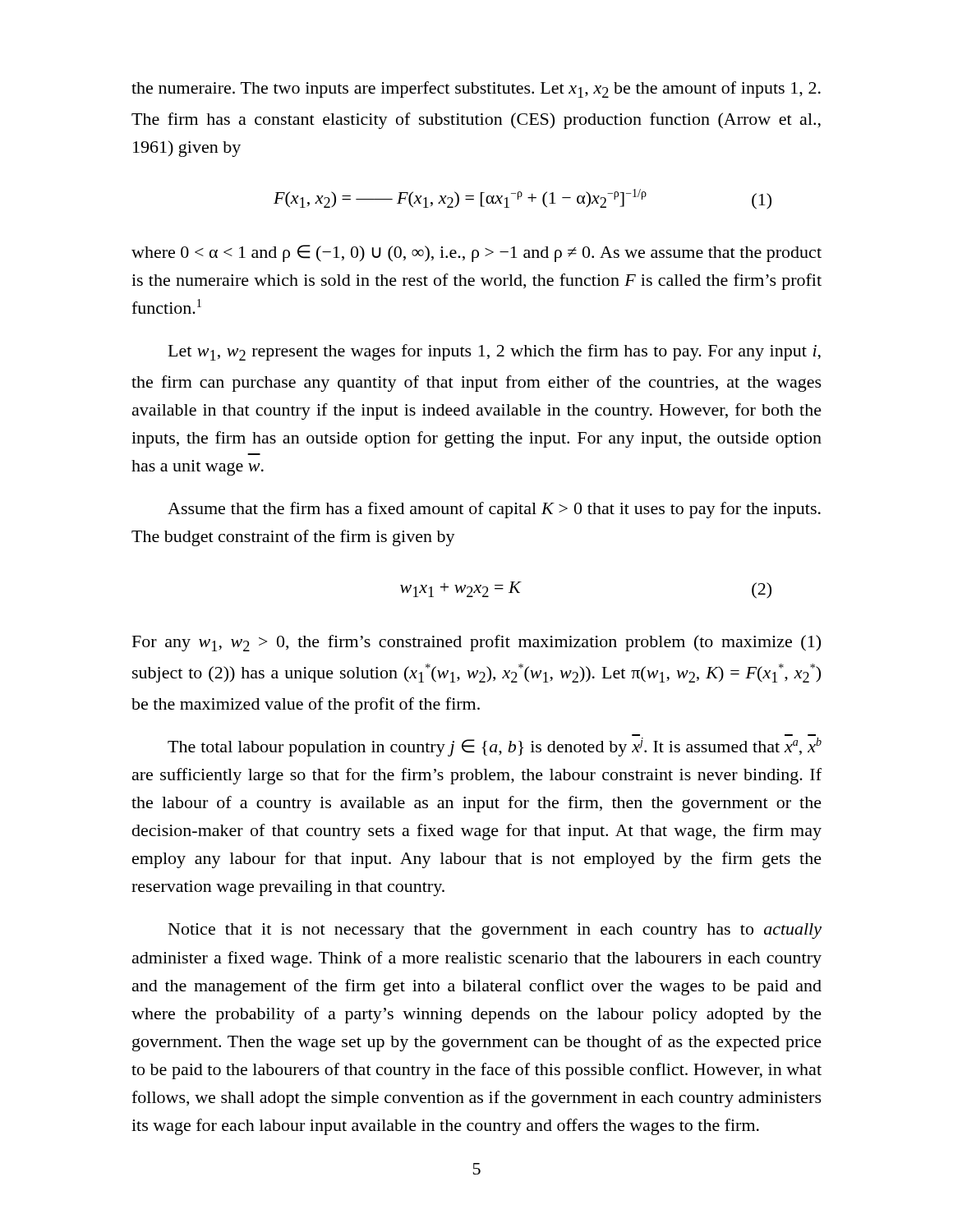The height and width of the screenshot is (1232, 953).
Task: Click on the block starting "Assume that the"
Action: point(476,522)
